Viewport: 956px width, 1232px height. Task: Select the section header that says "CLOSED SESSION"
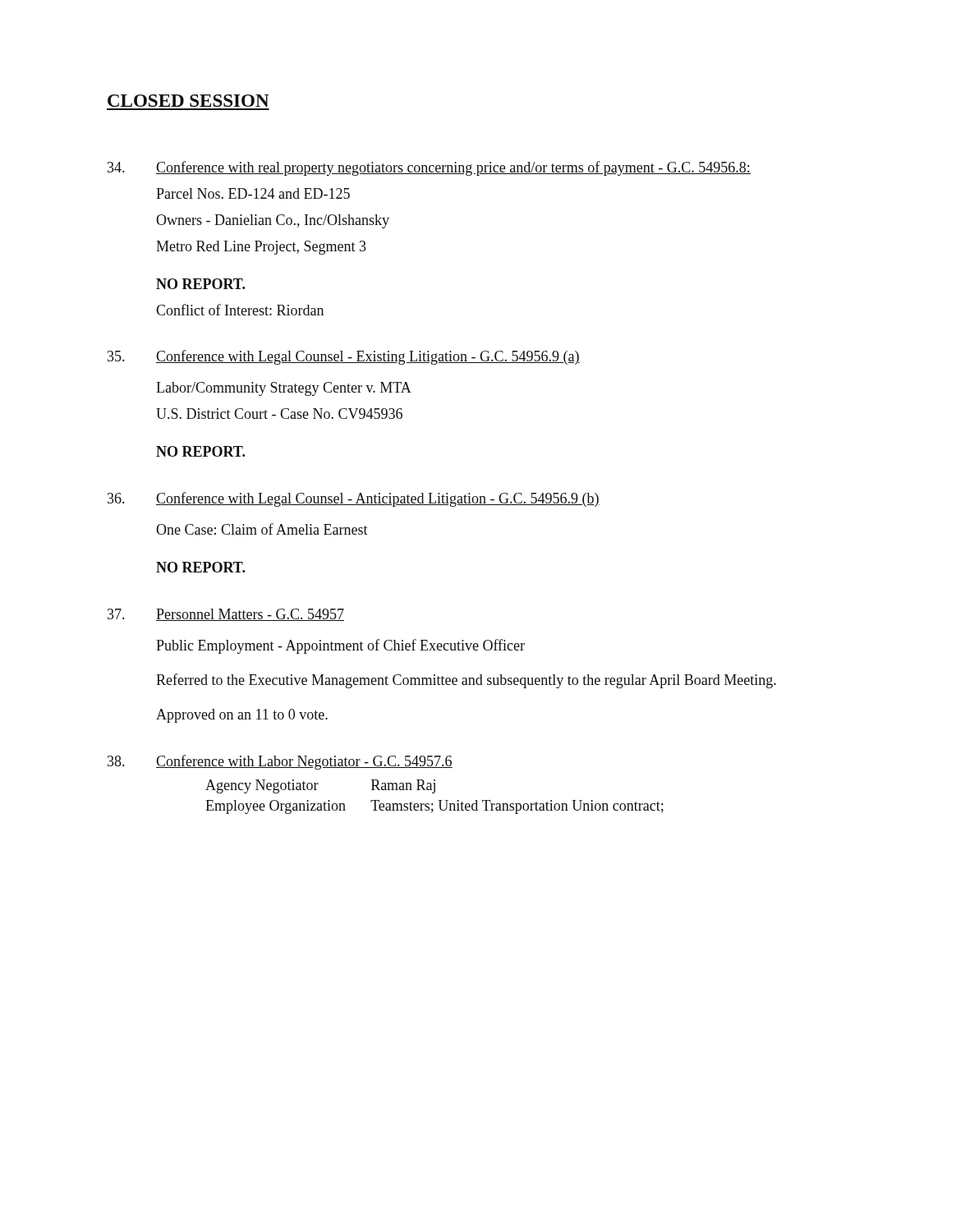(x=188, y=101)
